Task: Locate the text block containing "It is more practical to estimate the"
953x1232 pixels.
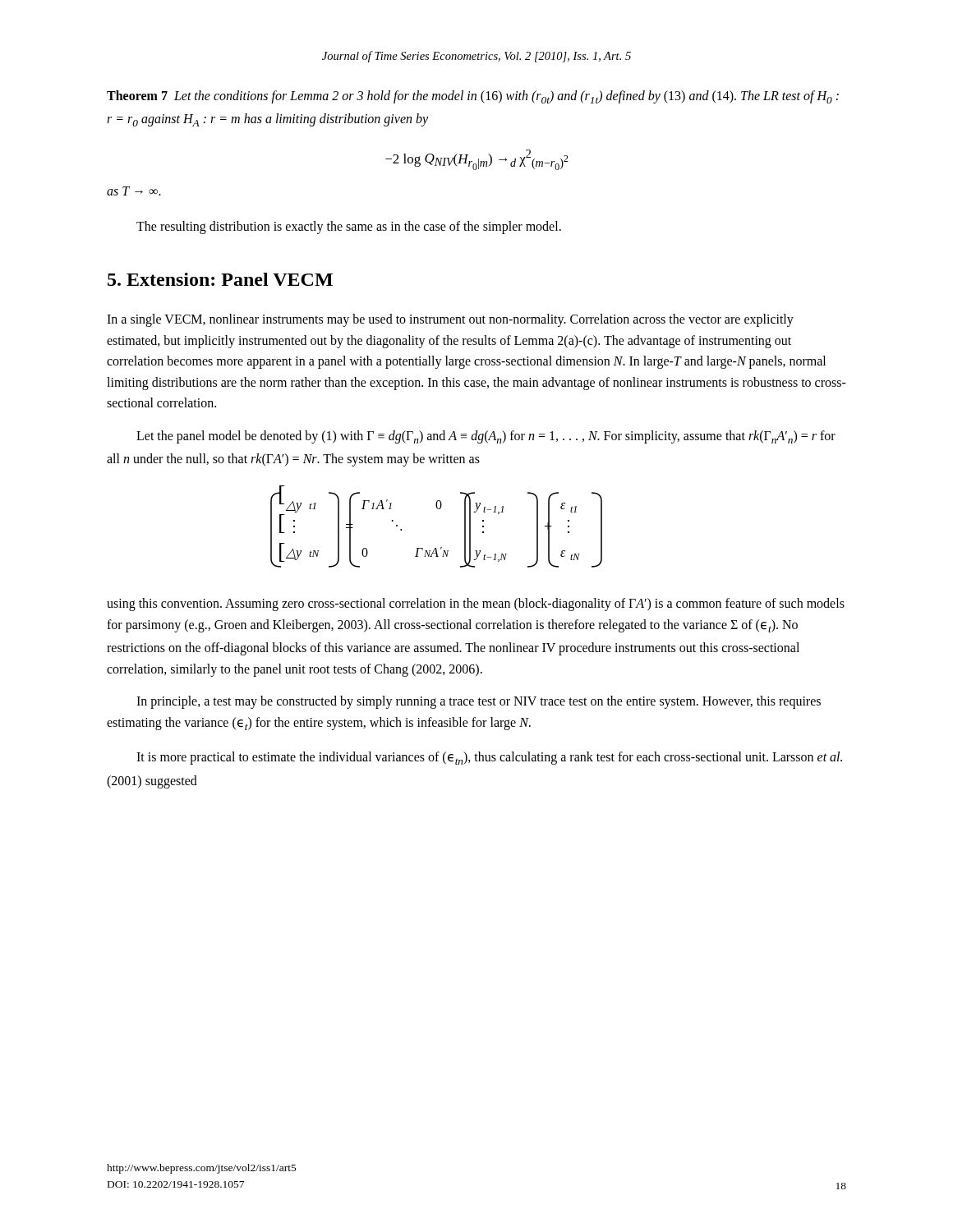Action: tap(475, 769)
